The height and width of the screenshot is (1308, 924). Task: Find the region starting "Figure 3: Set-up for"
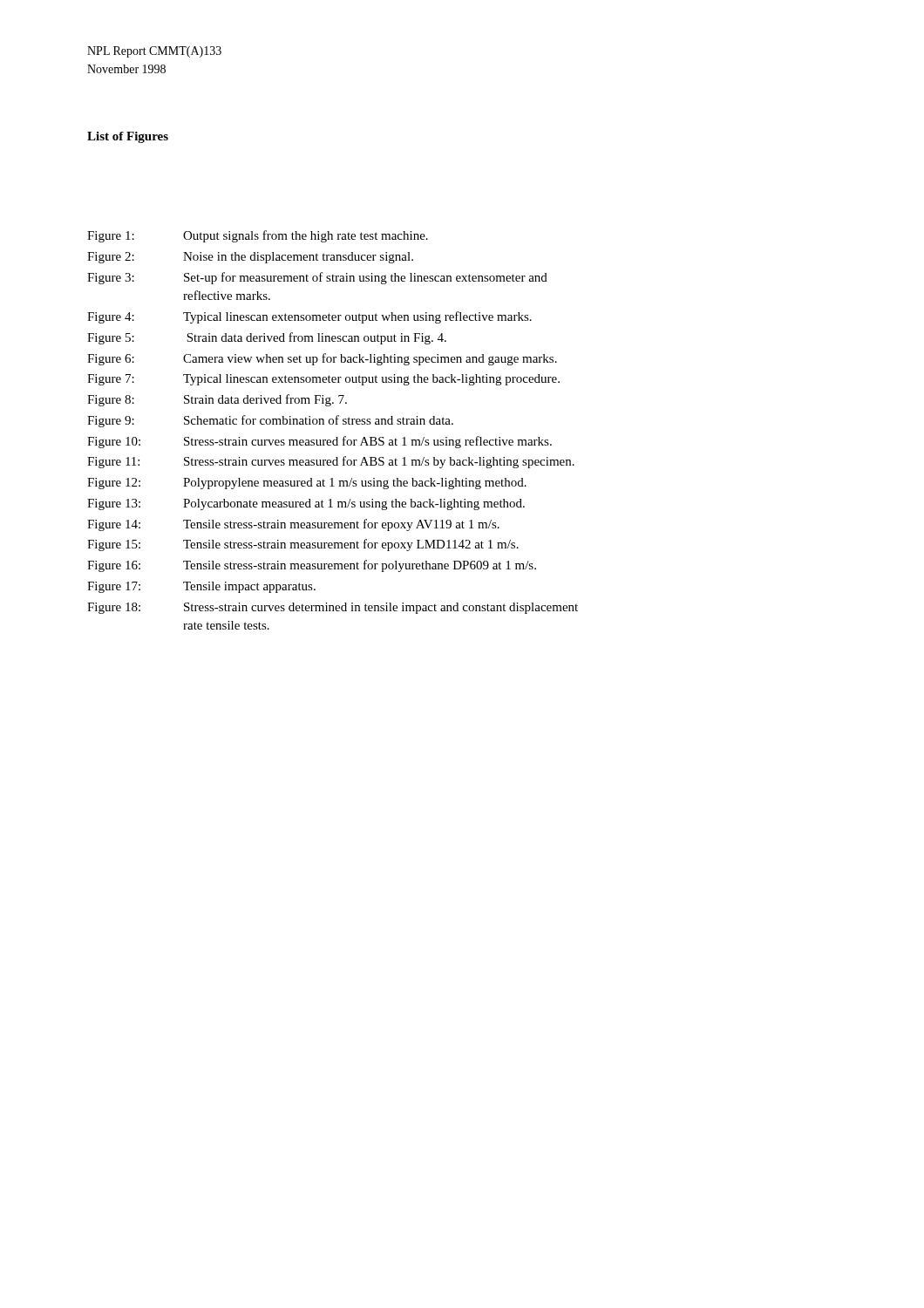coord(462,287)
